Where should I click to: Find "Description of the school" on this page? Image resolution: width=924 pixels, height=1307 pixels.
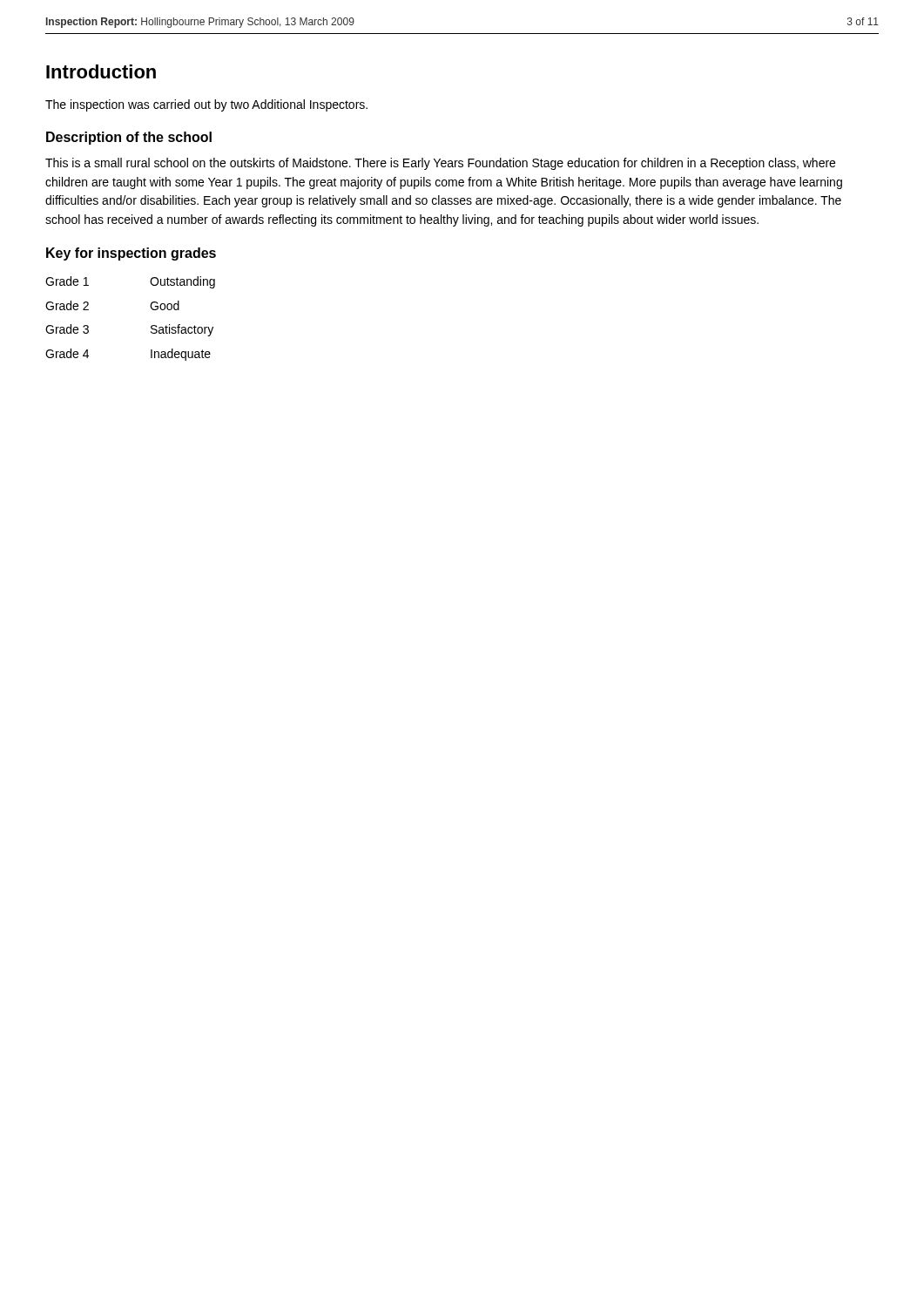click(x=129, y=137)
